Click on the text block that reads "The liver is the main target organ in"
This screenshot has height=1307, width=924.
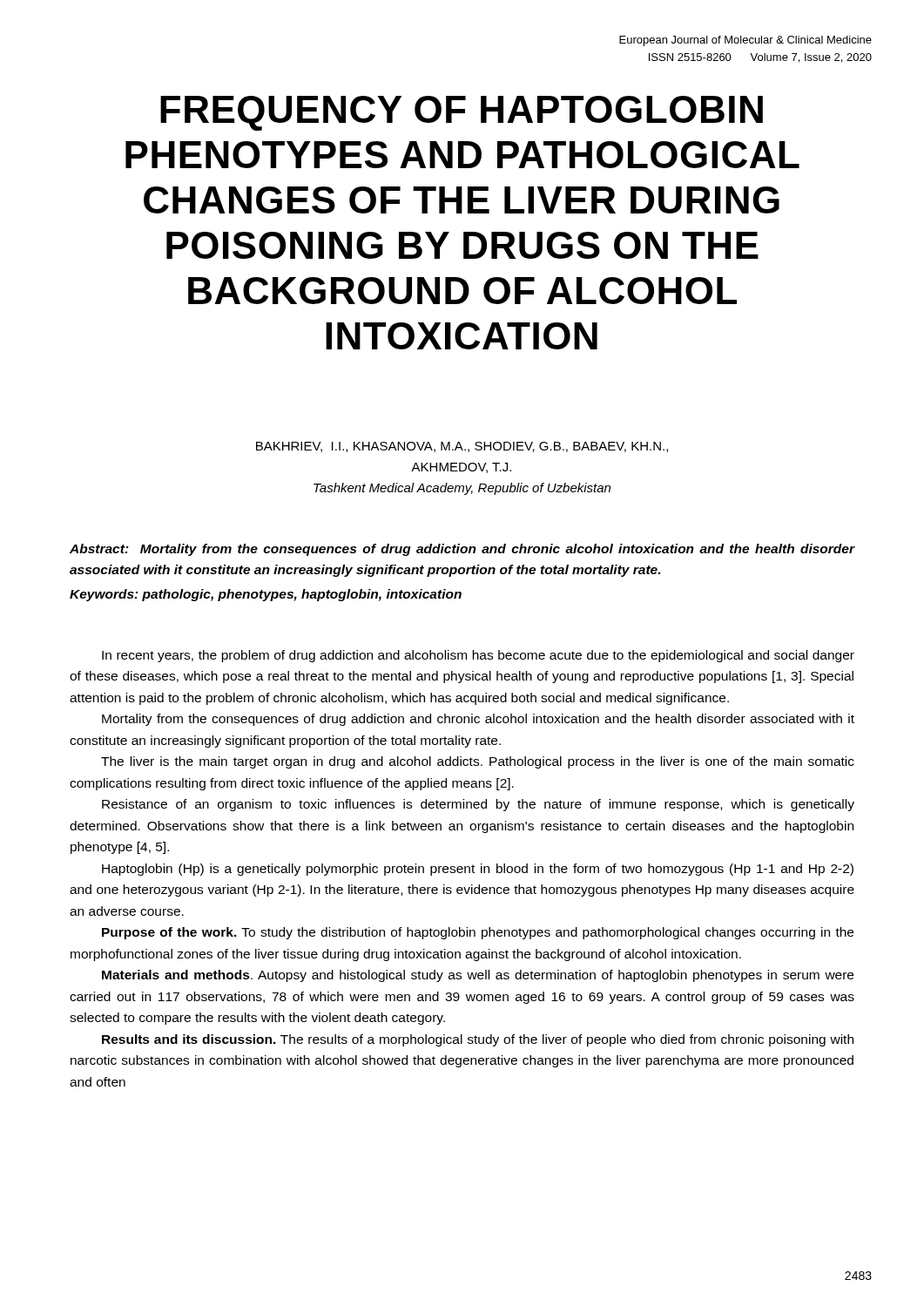(462, 773)
